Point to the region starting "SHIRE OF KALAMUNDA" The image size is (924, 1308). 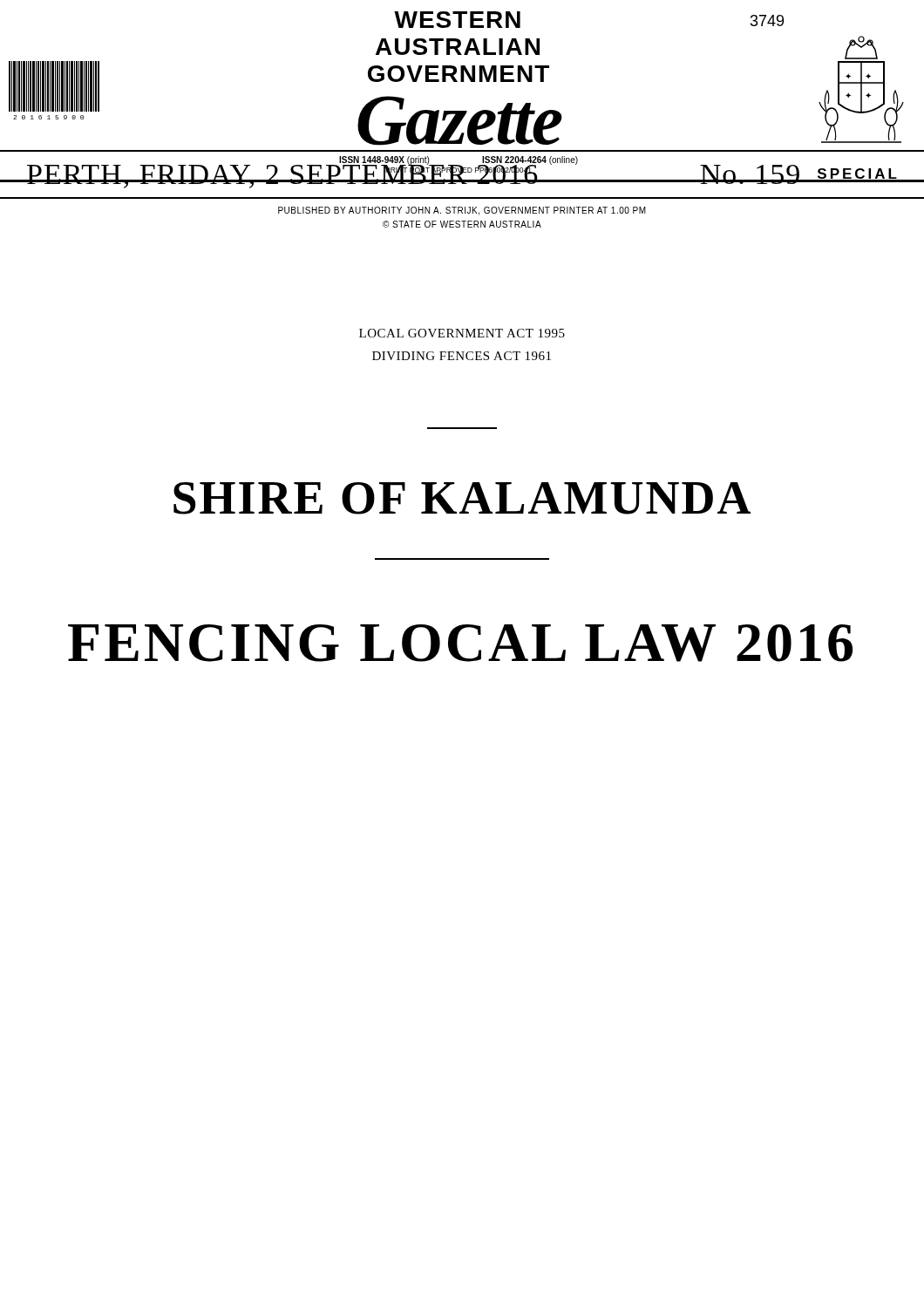(x=462, y=498)
